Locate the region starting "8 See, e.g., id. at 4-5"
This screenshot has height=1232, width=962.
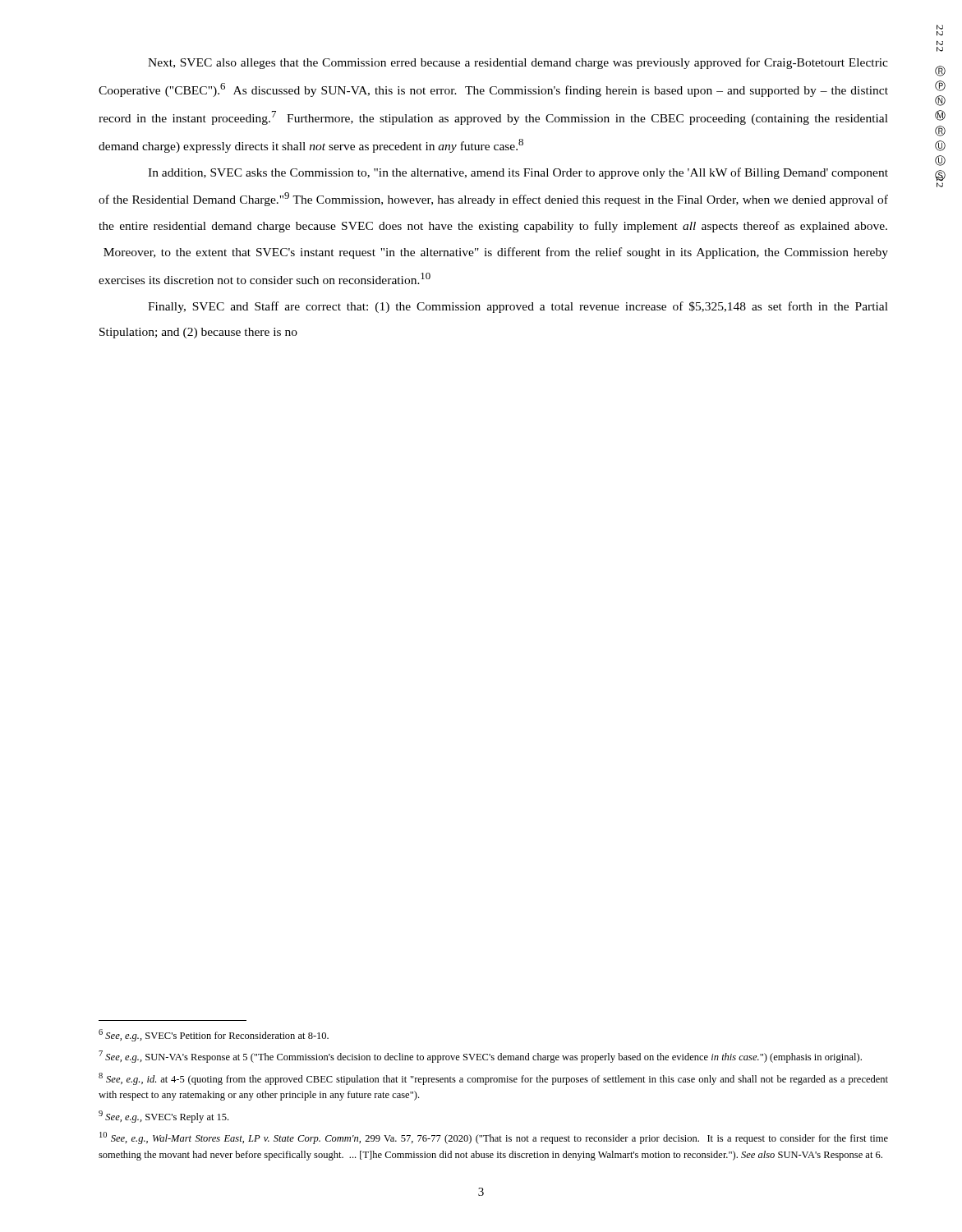click(493, 1086)
